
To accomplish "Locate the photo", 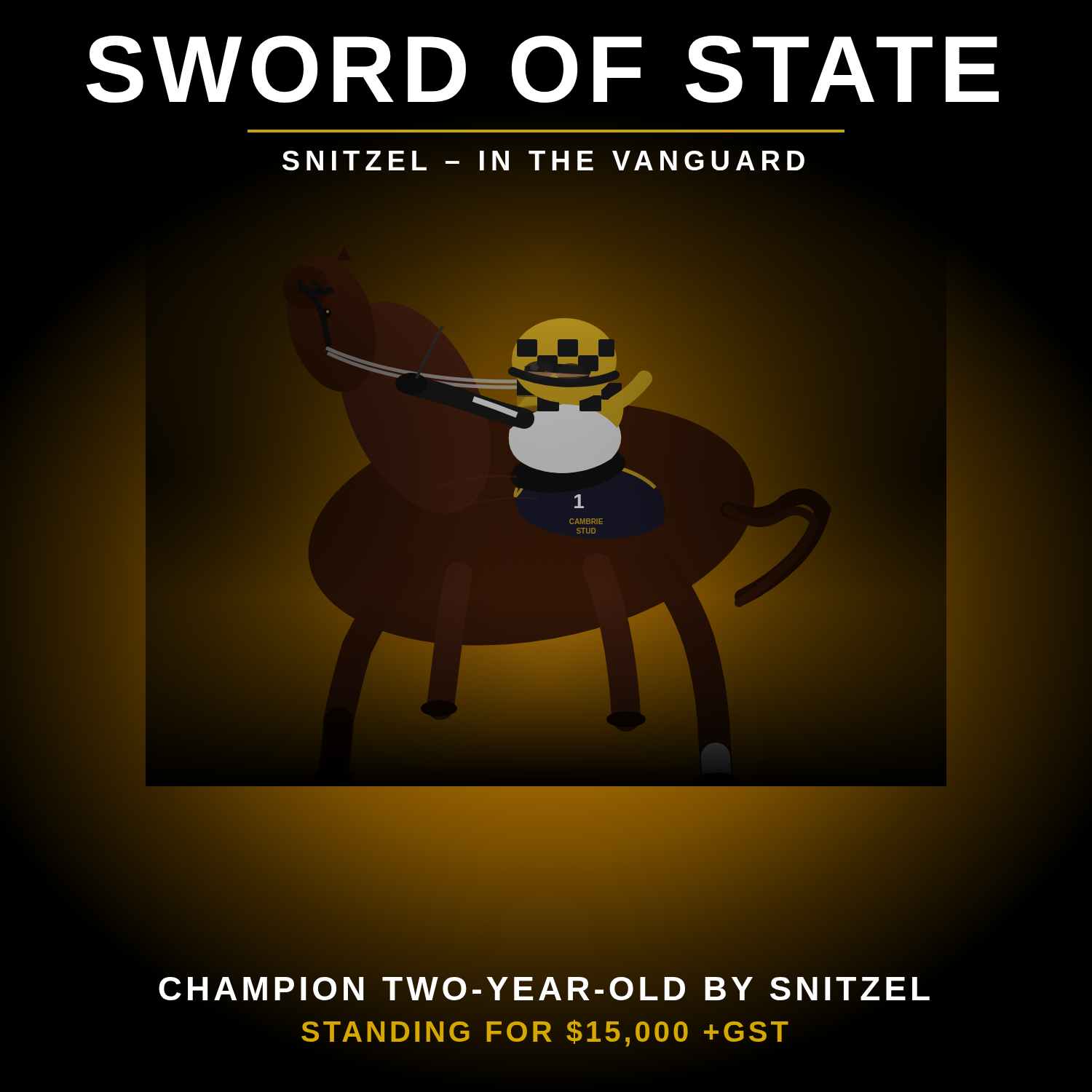I will 546,470.
